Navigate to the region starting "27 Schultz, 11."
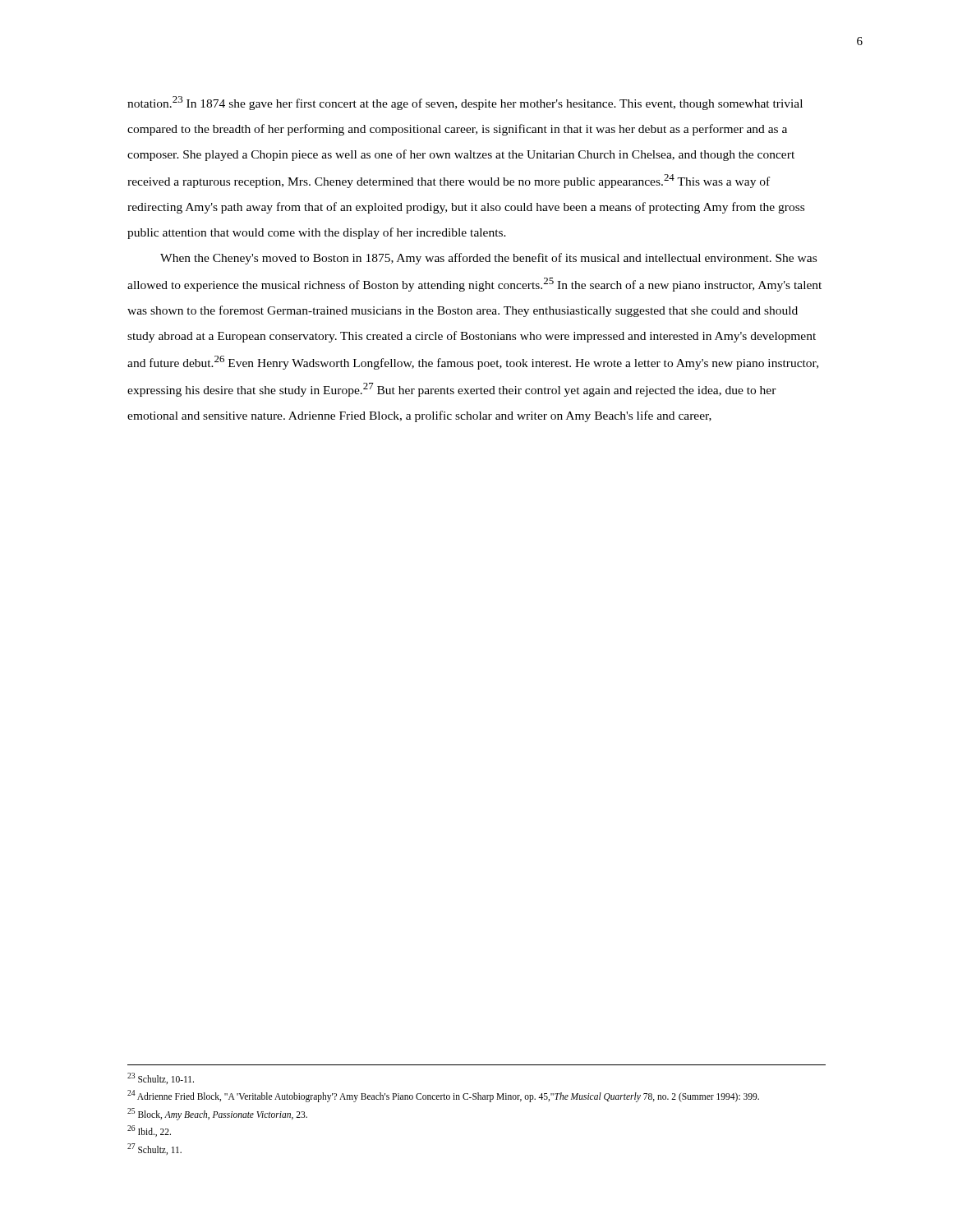 tap(154, 1149)
